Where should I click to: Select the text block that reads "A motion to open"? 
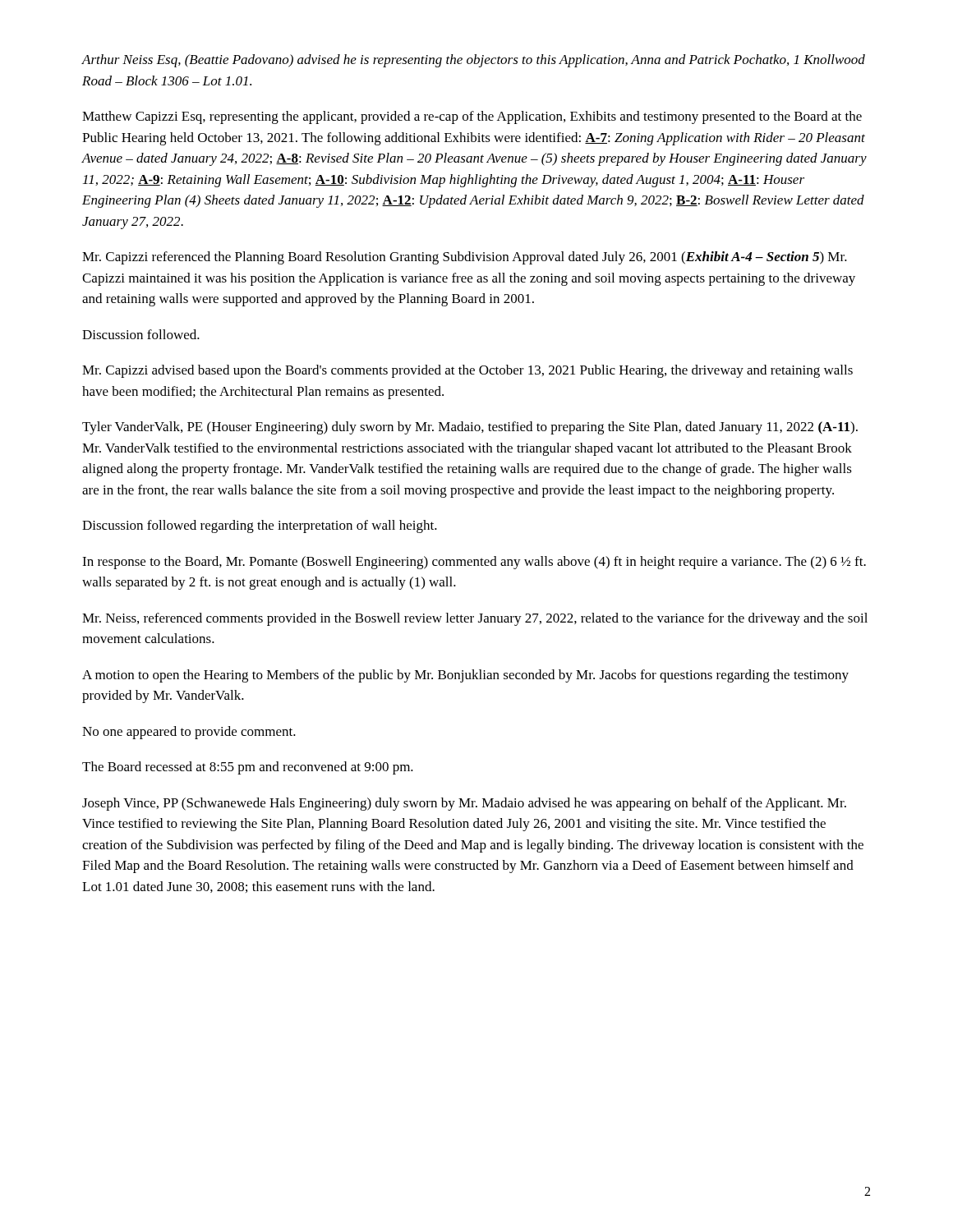(465, 685)
